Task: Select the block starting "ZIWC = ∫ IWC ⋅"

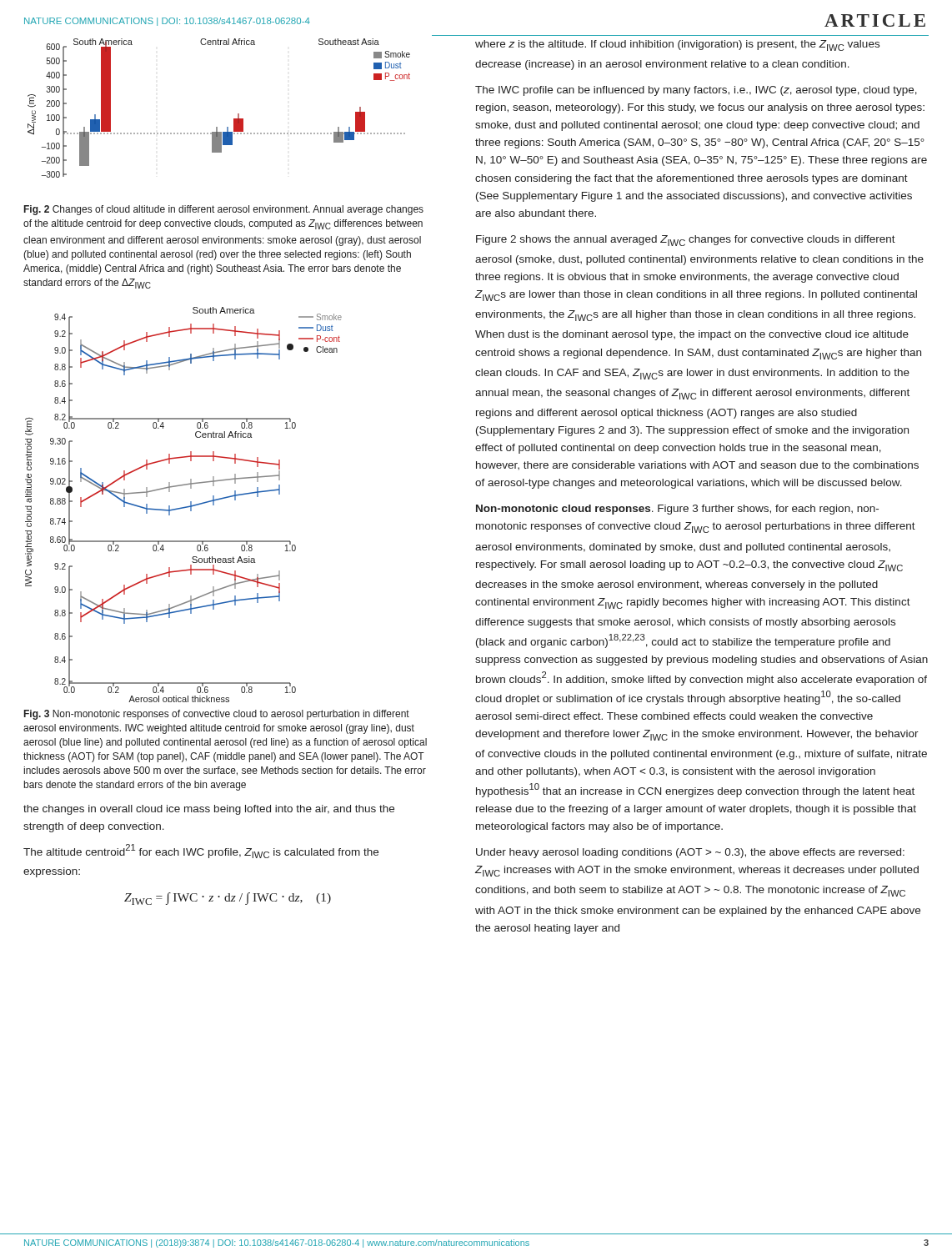Action: pyautogui.click(x=228, y=899)
